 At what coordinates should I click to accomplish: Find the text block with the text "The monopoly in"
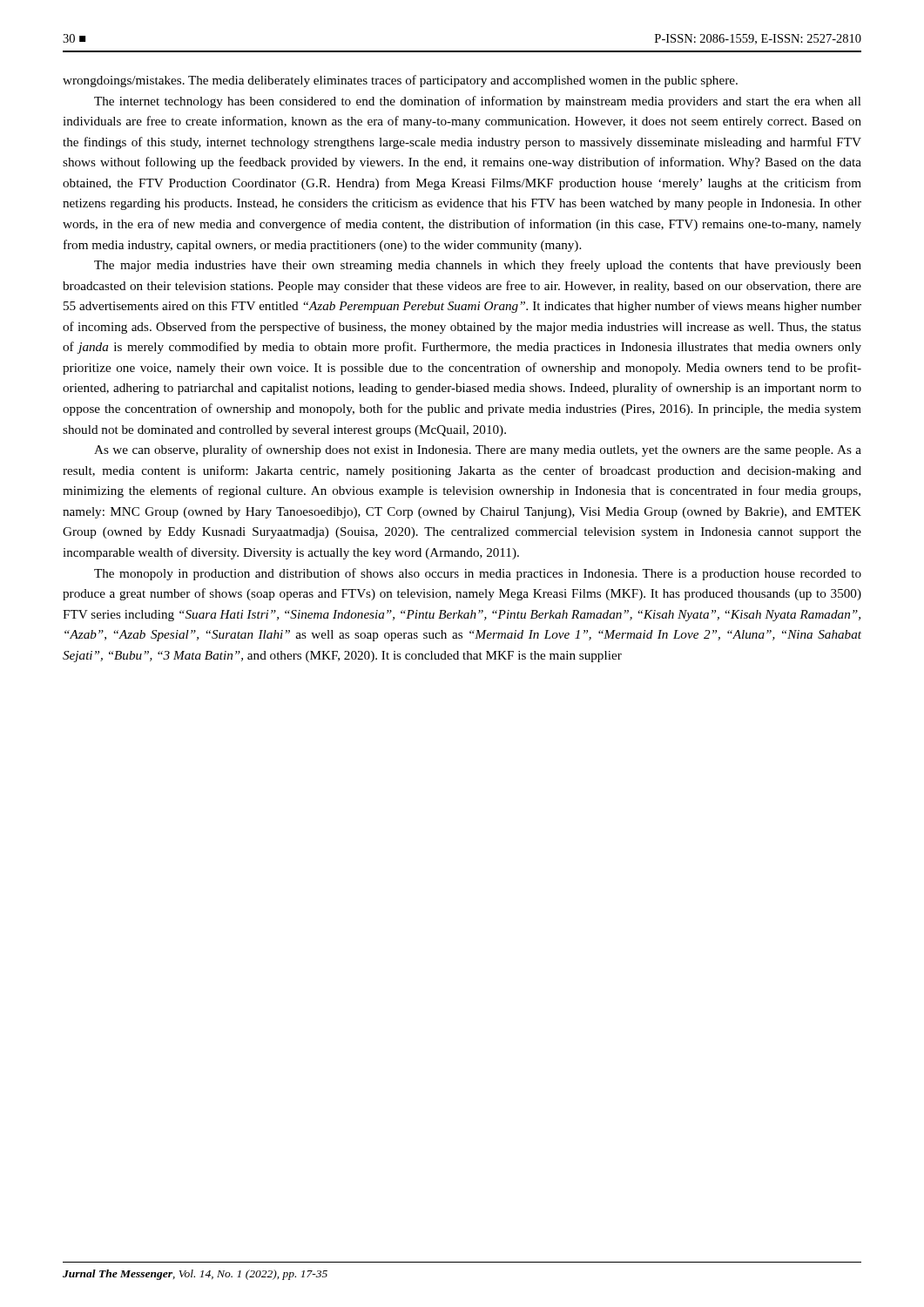(462, 614)
